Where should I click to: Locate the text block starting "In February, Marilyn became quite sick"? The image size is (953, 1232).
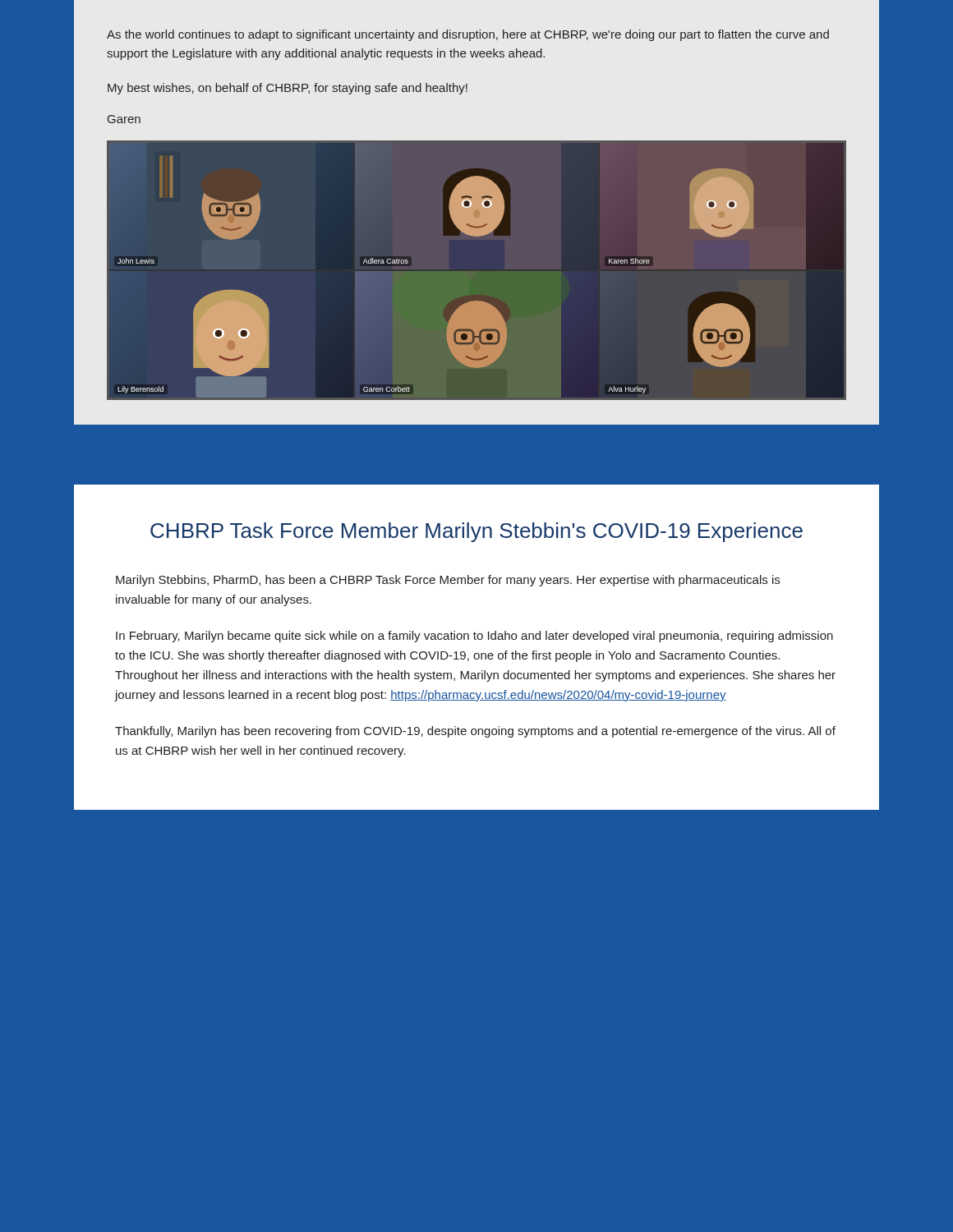point(476,665)
